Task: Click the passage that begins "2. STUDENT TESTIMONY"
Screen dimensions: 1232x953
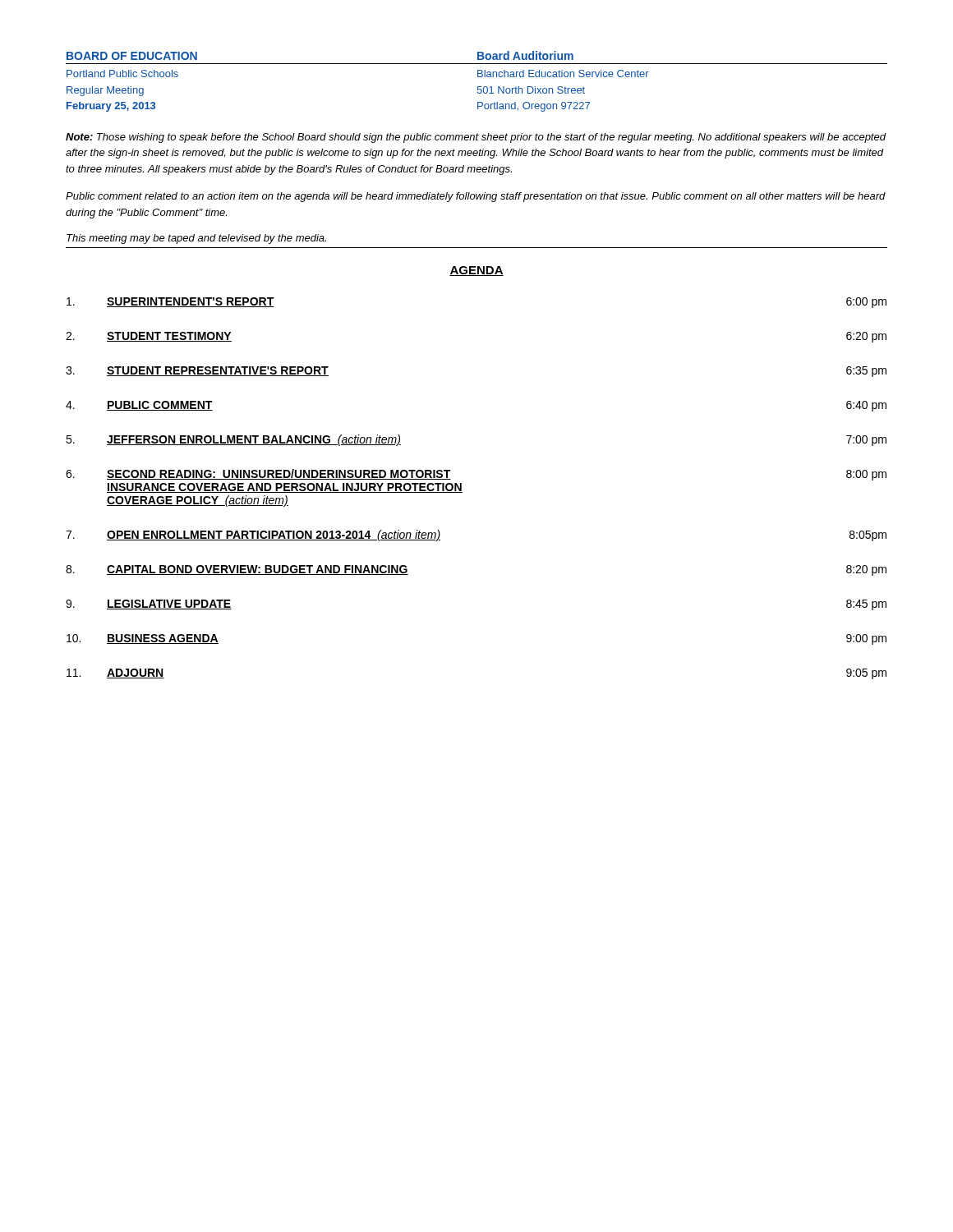Action: pos(169,337)
